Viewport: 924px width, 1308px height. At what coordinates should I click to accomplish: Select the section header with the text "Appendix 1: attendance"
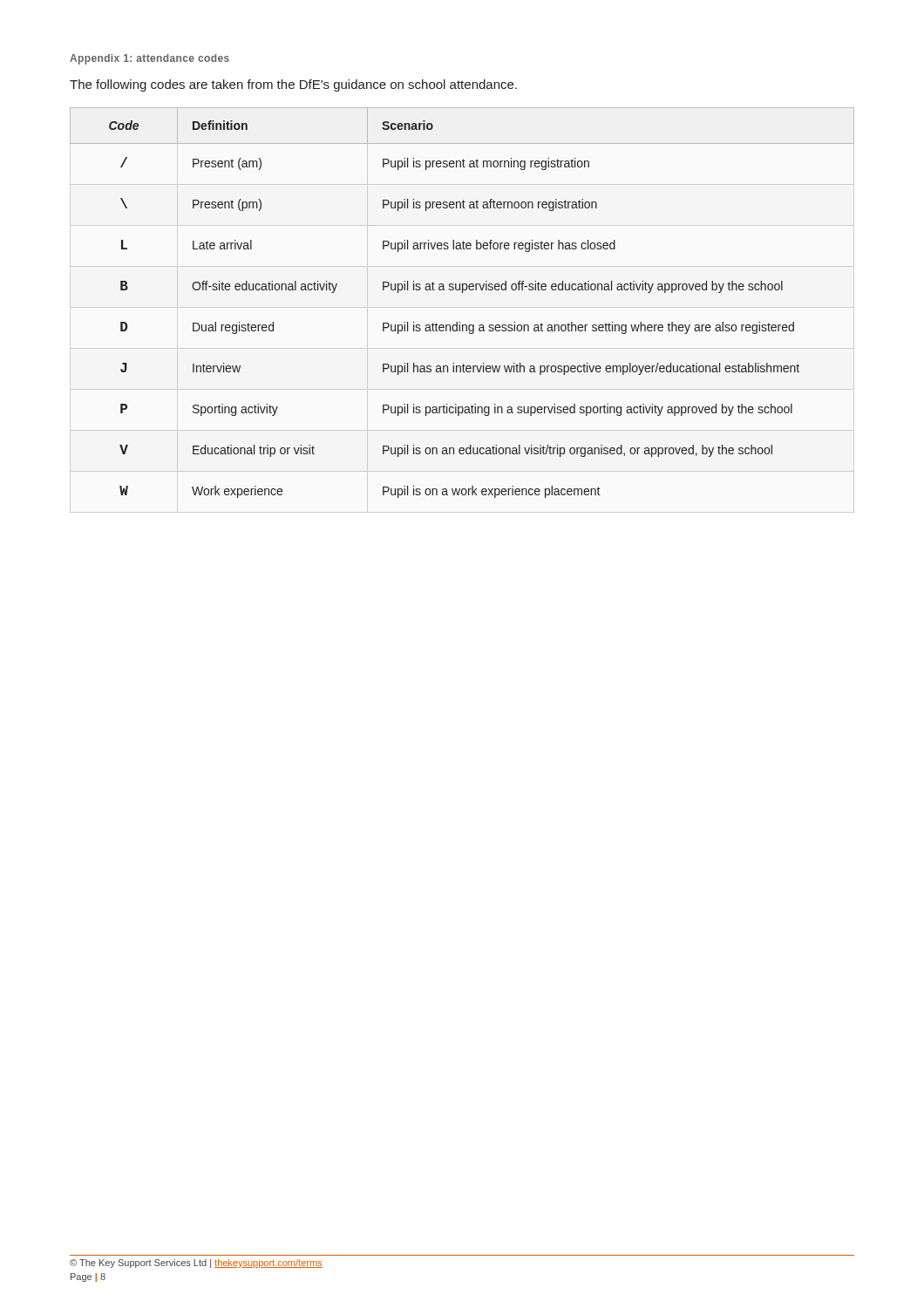click(150, 58)
